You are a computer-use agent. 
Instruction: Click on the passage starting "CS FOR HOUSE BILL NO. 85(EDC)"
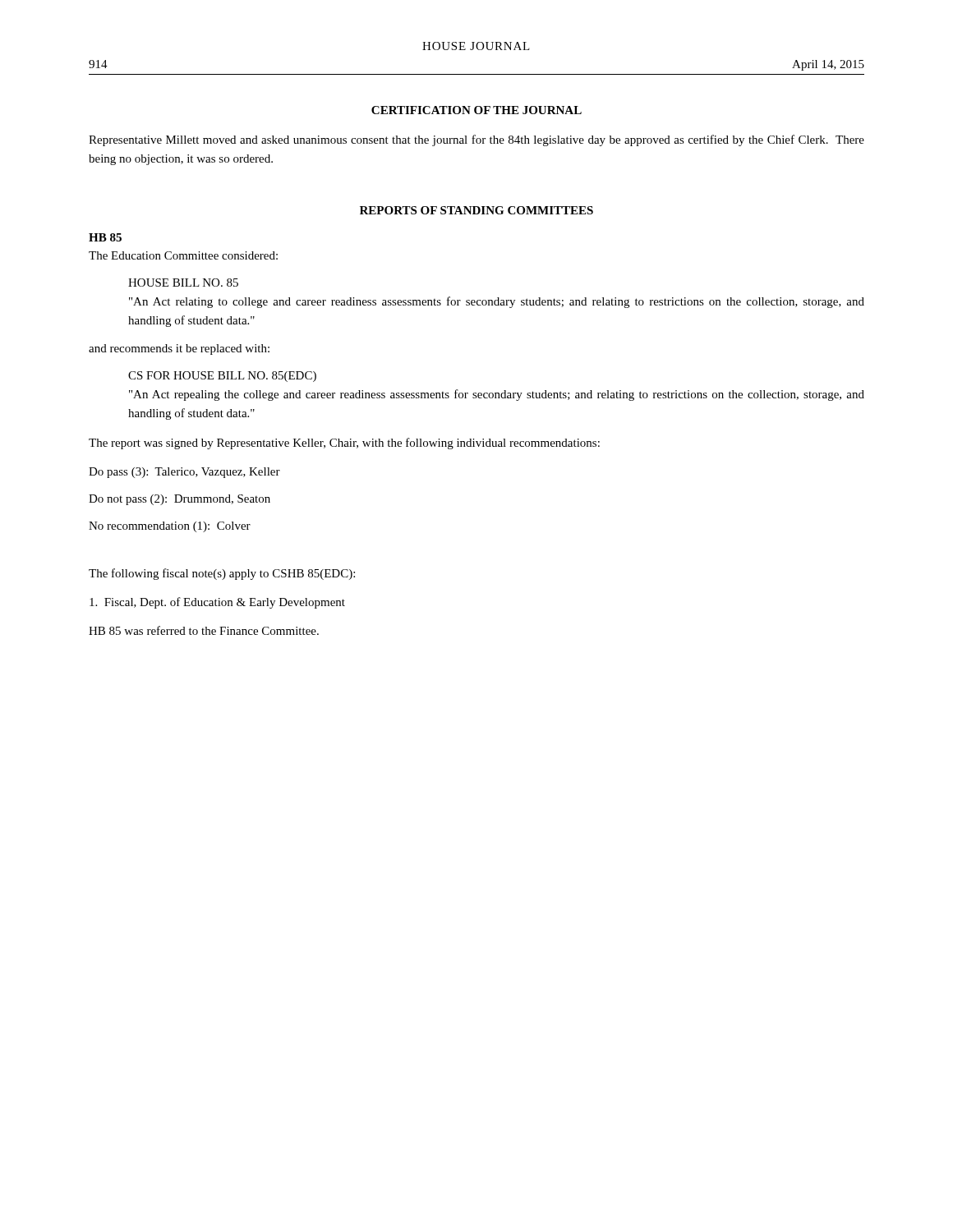[496, 394]
